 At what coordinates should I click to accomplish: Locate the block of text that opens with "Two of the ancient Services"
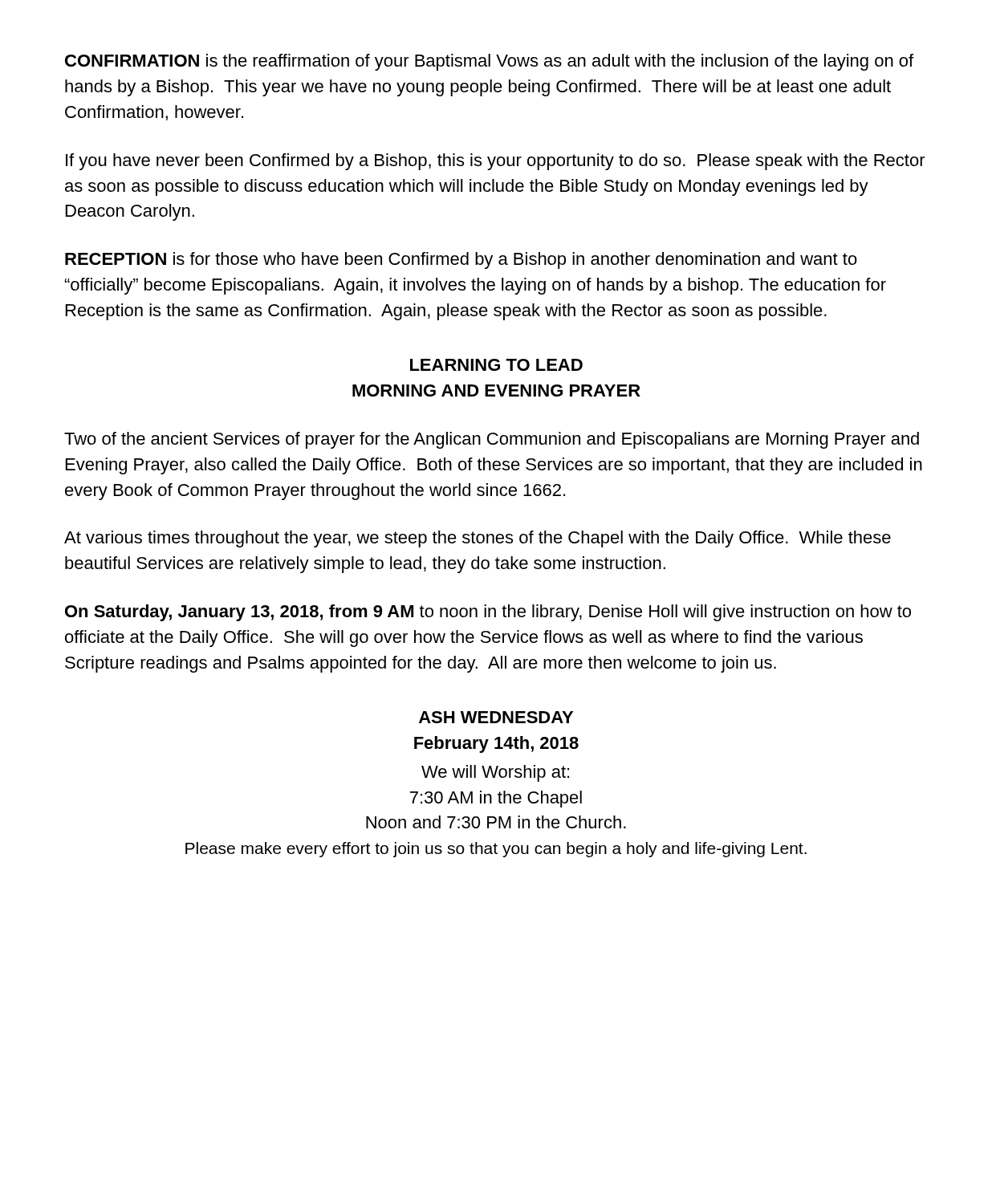493,464
